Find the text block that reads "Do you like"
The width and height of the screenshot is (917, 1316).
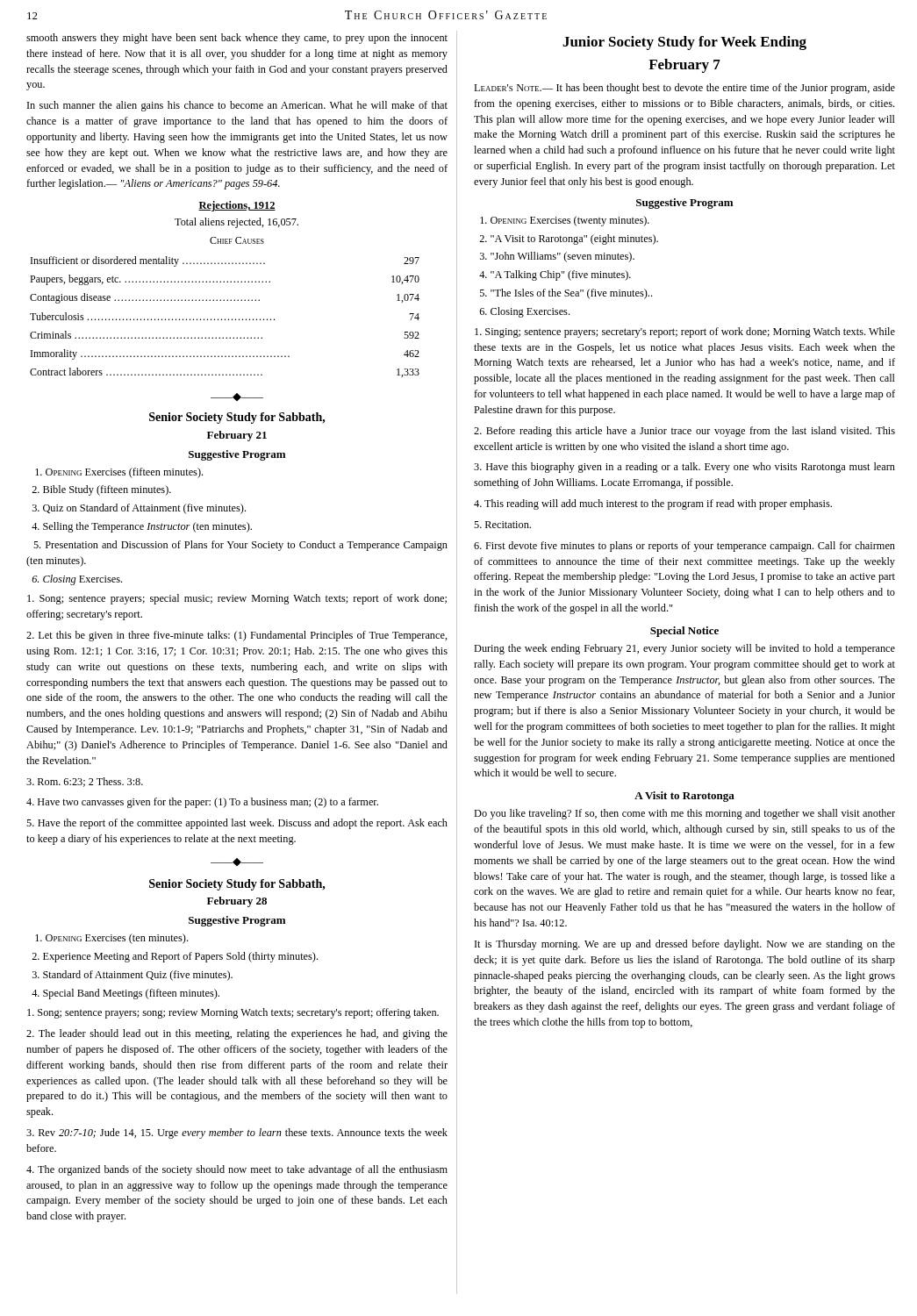pos(684,868)
